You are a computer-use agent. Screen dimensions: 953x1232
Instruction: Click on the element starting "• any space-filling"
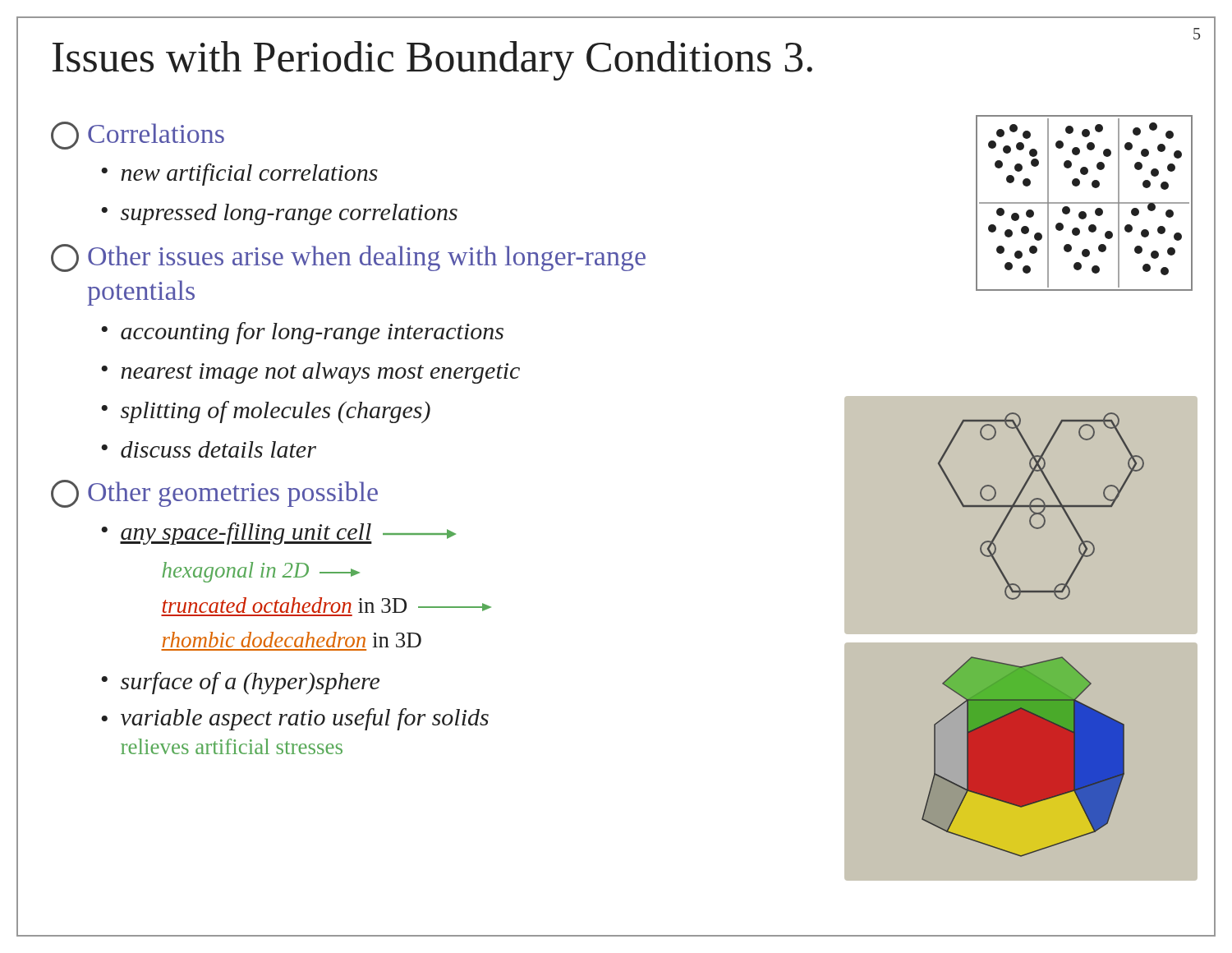click(296, 586)
